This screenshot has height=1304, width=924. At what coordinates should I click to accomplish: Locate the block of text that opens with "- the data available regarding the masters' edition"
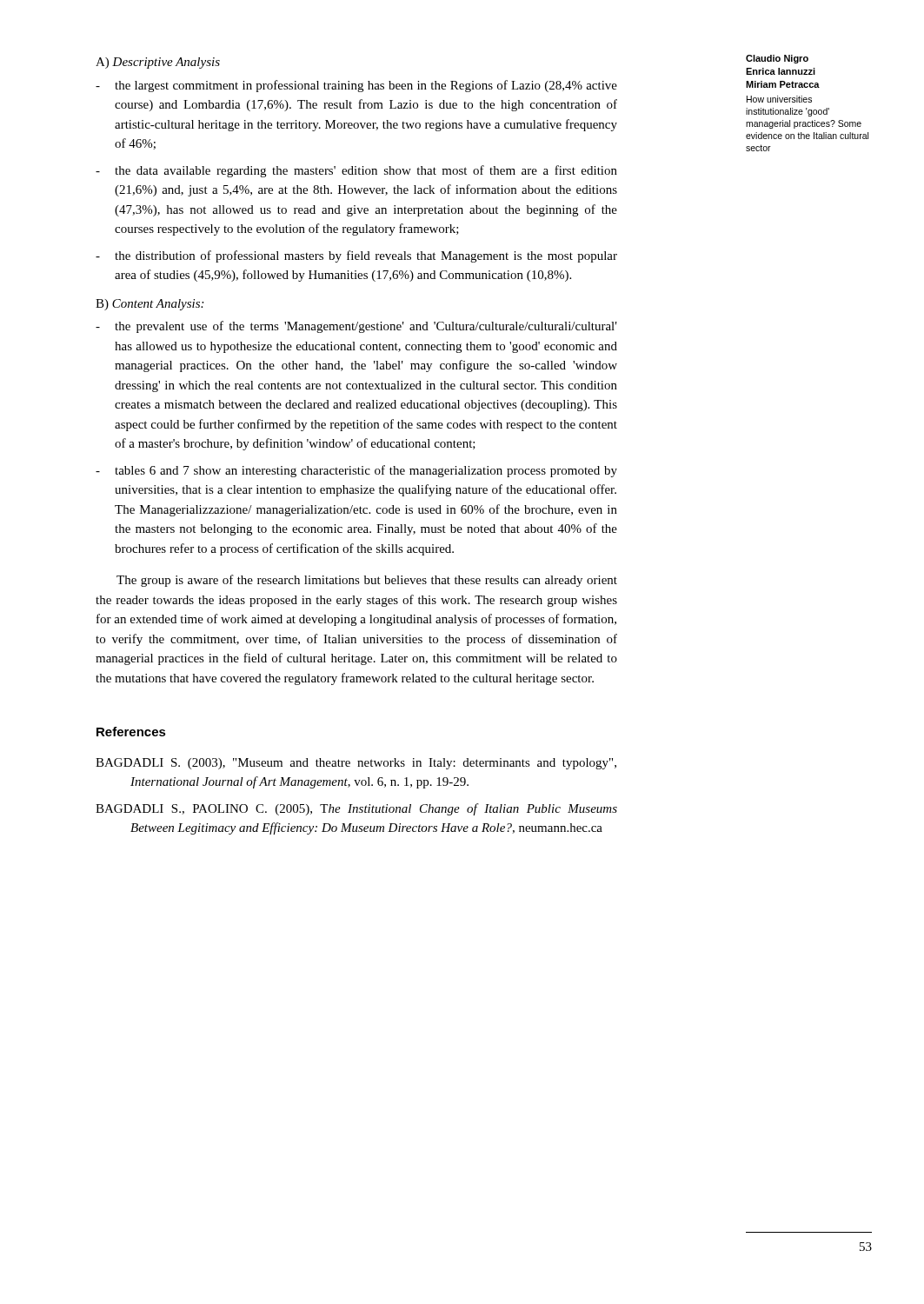point(356,200)
